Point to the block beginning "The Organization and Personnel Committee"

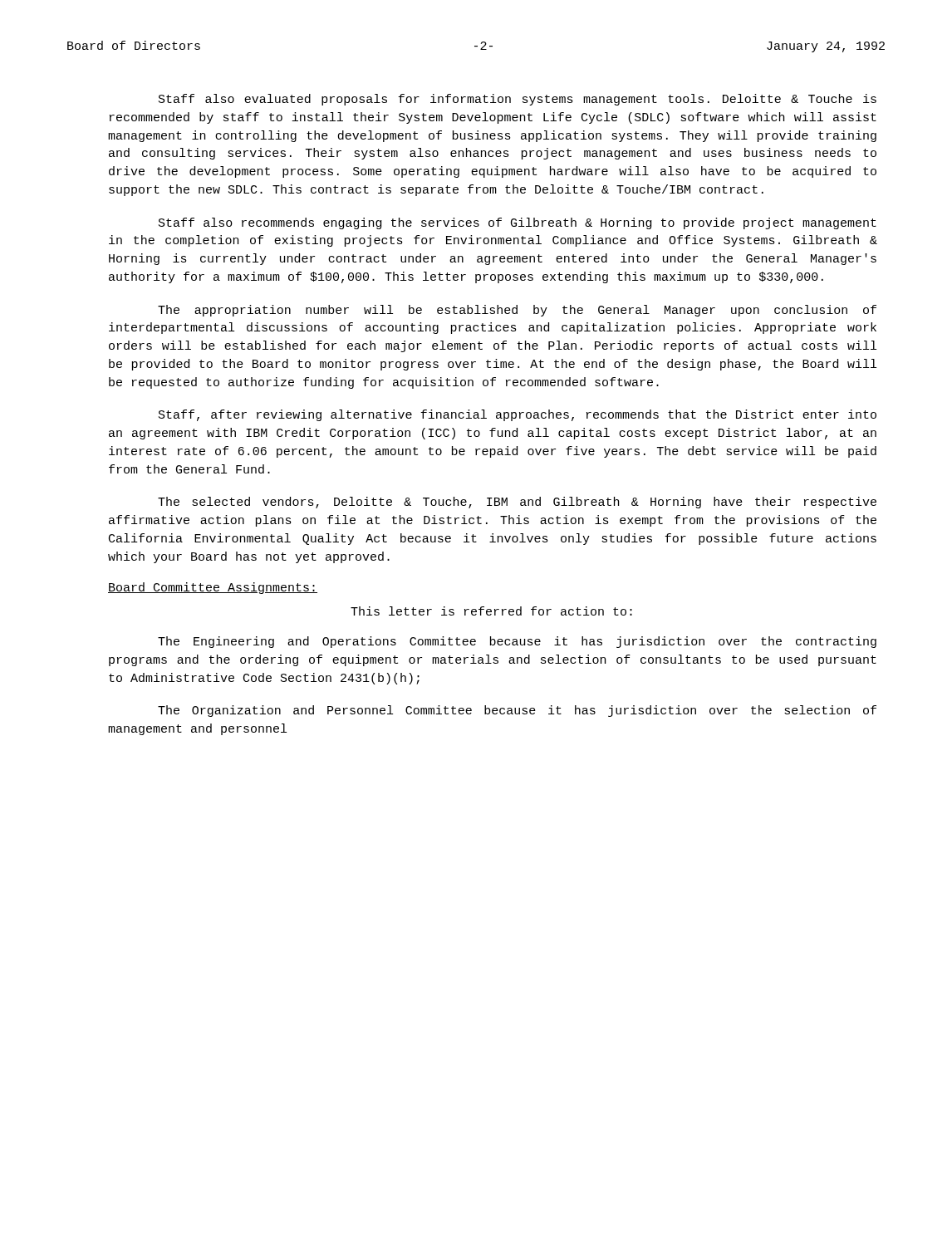click(493, 721)
